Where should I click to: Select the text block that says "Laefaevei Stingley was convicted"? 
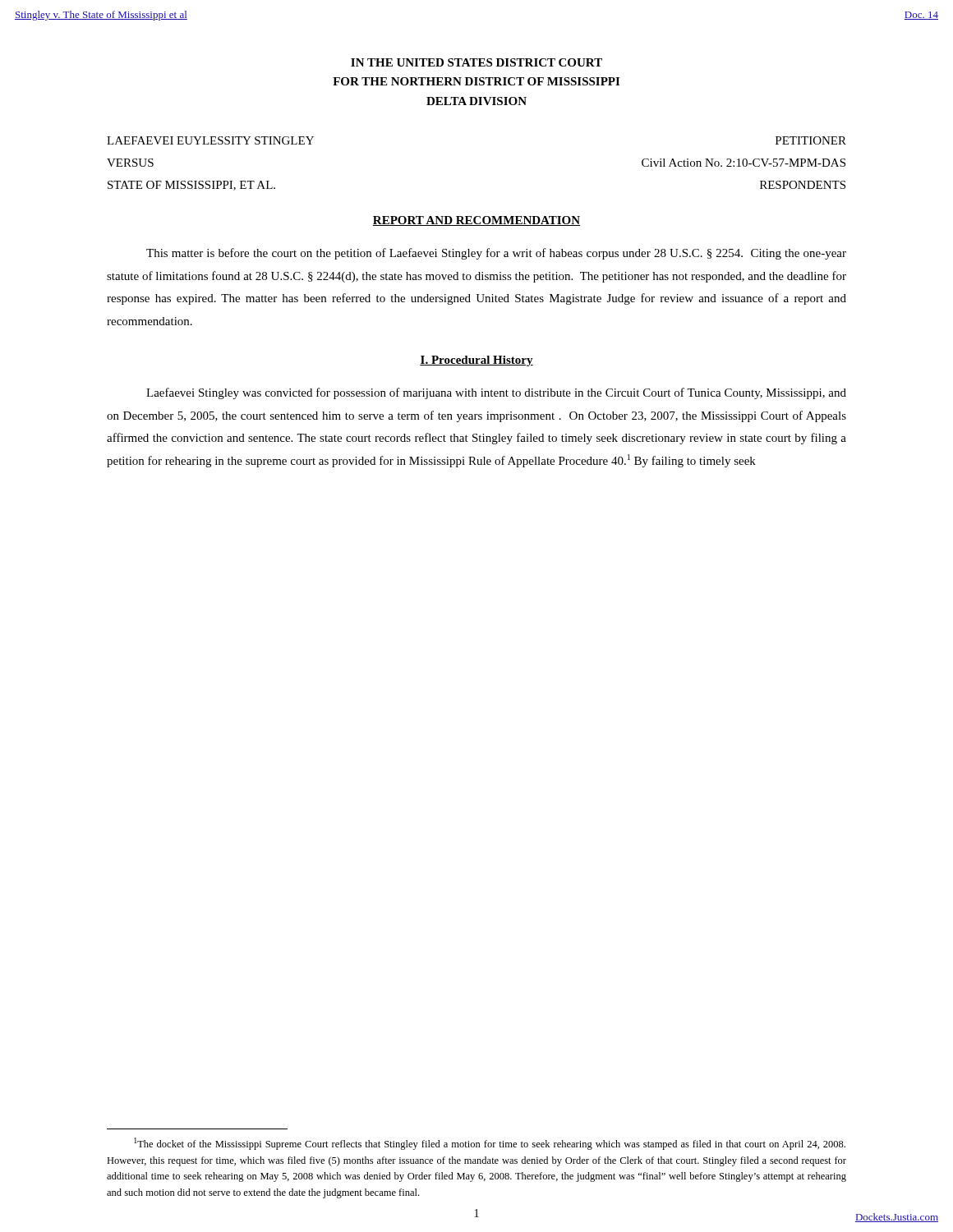click(x=476, y=427)
